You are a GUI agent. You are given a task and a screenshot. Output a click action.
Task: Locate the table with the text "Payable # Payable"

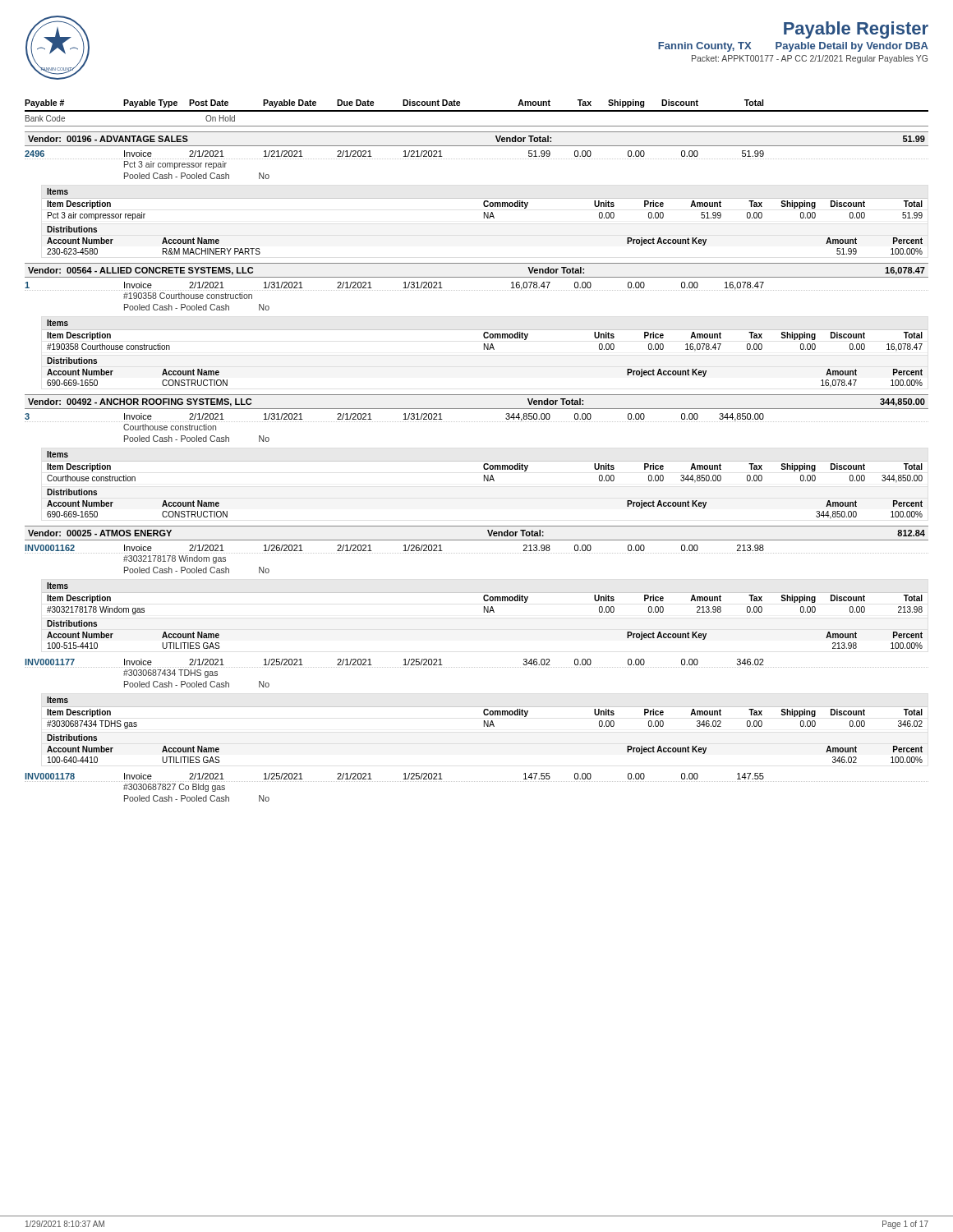tap(476, 111)
